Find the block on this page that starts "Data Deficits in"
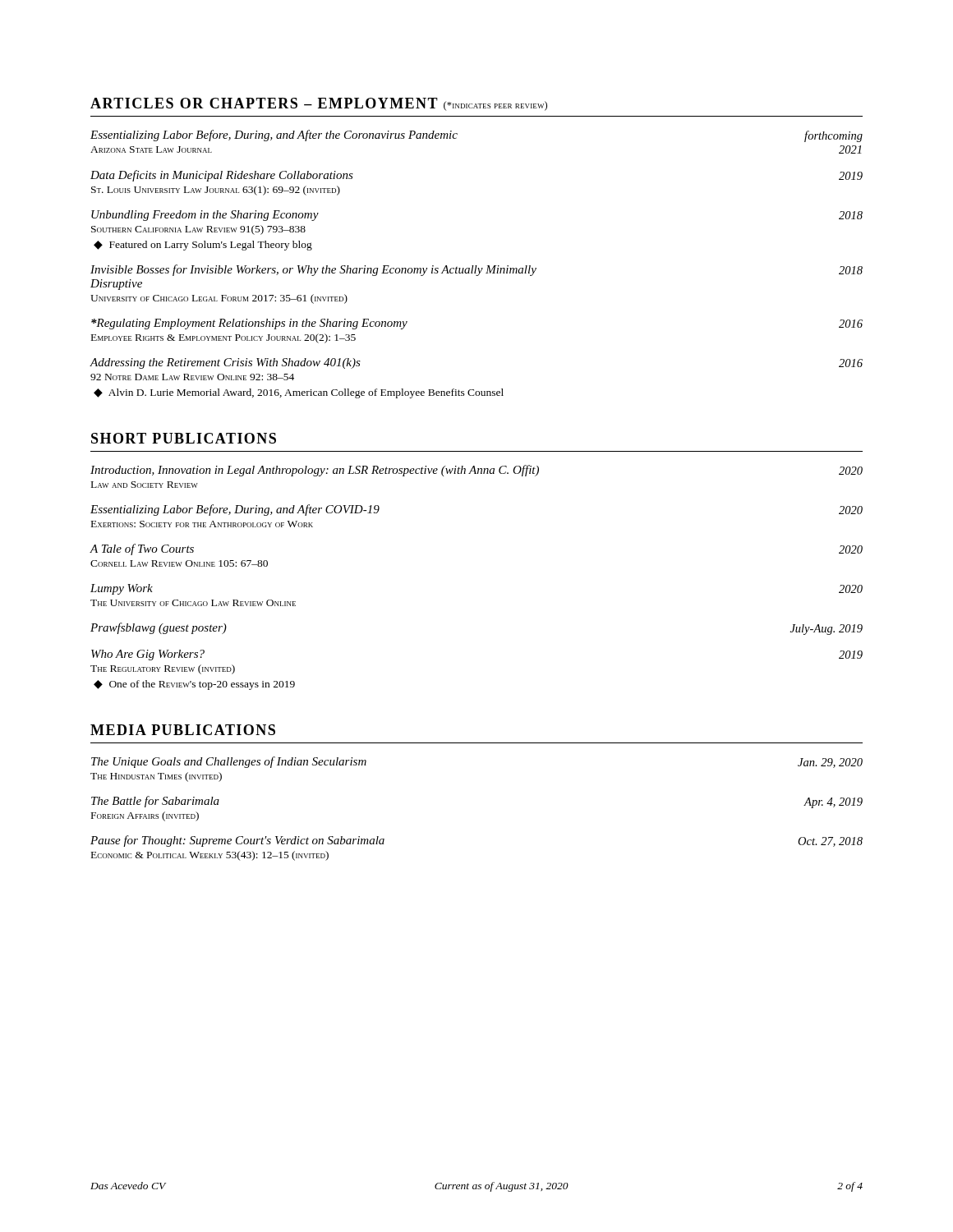953x1232 pixels. tap(221, 175)
